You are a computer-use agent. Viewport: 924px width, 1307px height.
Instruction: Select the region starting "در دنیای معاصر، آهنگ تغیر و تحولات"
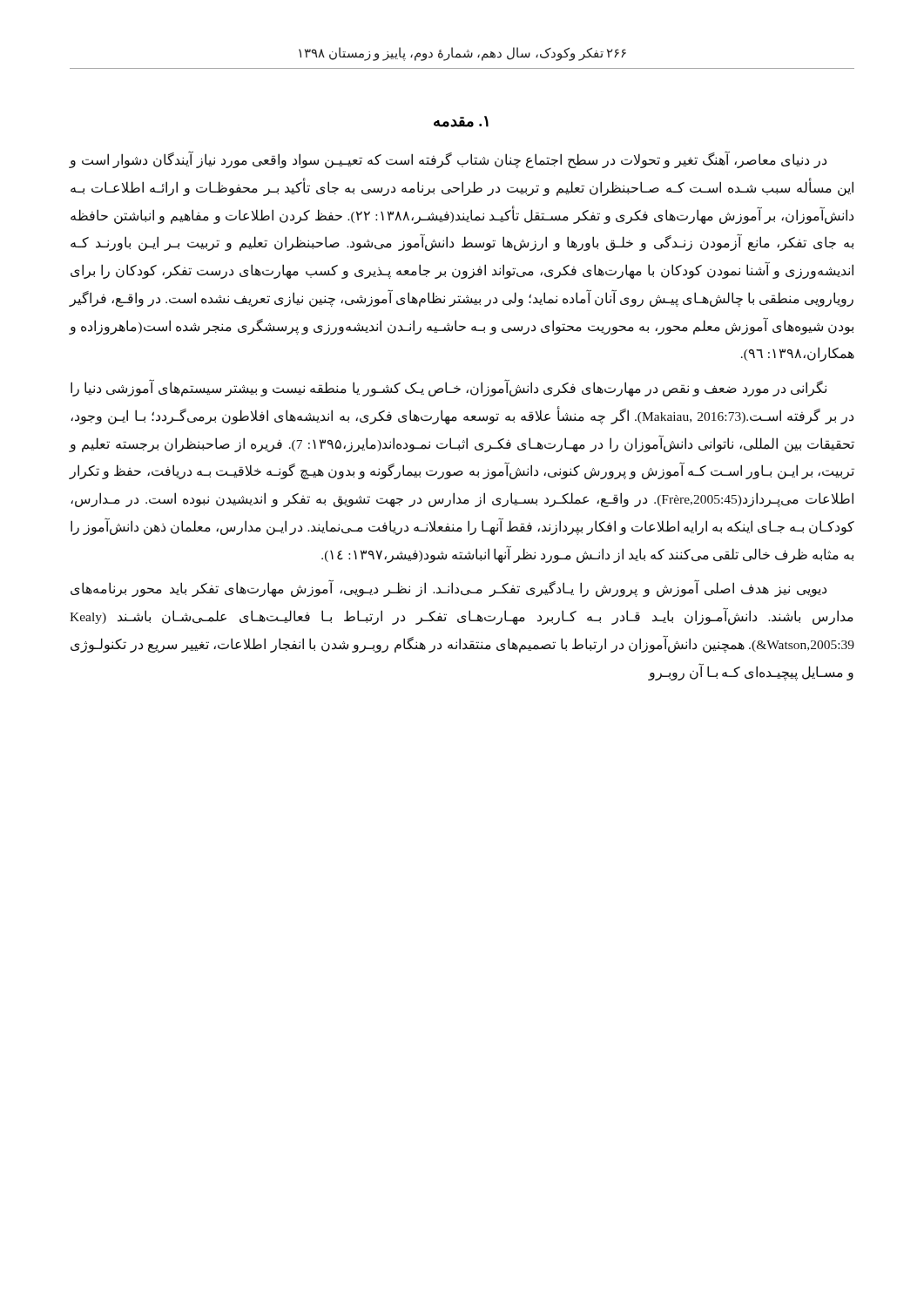coord(462,257)
